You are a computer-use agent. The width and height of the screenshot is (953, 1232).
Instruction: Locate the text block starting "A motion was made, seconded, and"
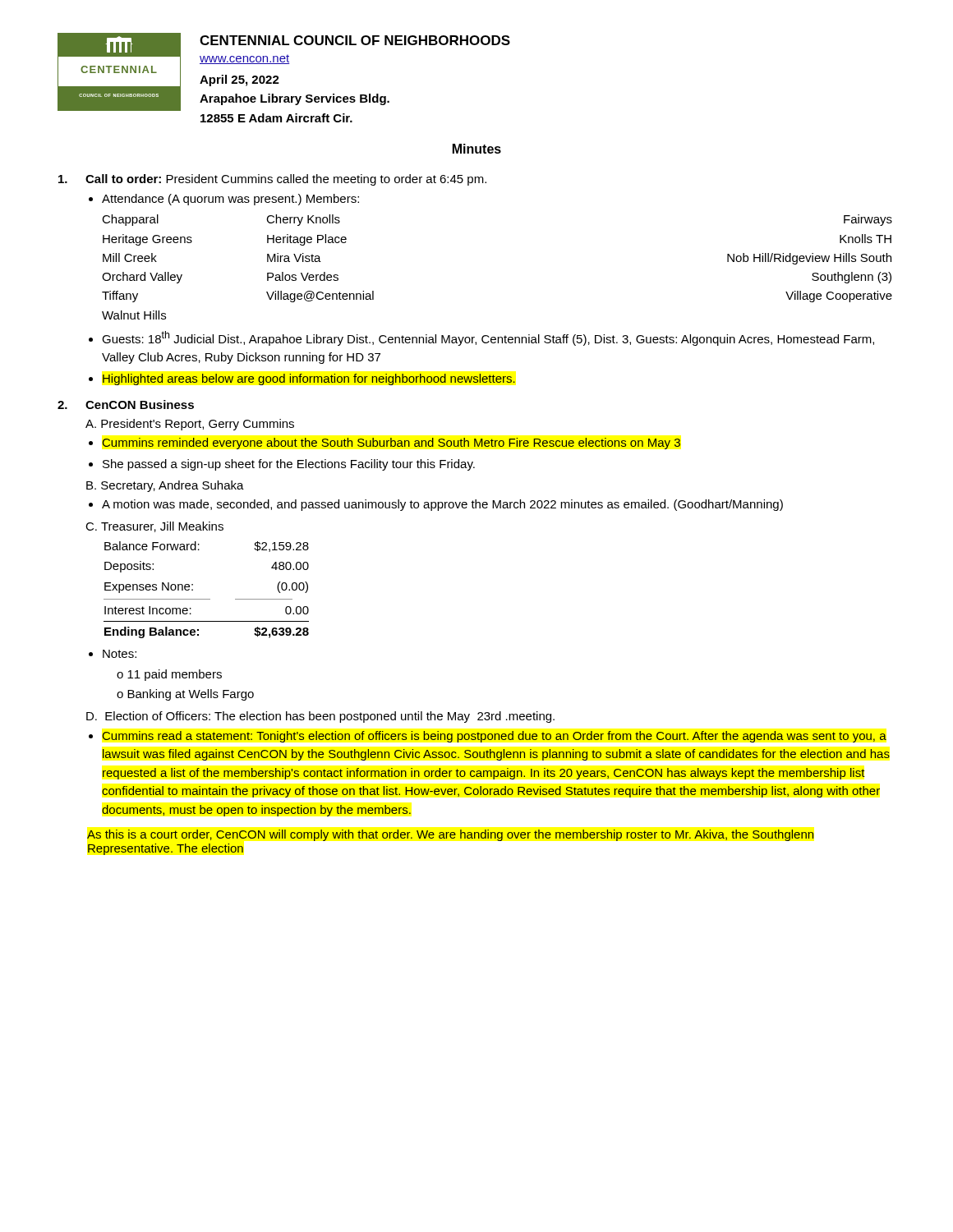pyautogui.click(x=443, y=504)
